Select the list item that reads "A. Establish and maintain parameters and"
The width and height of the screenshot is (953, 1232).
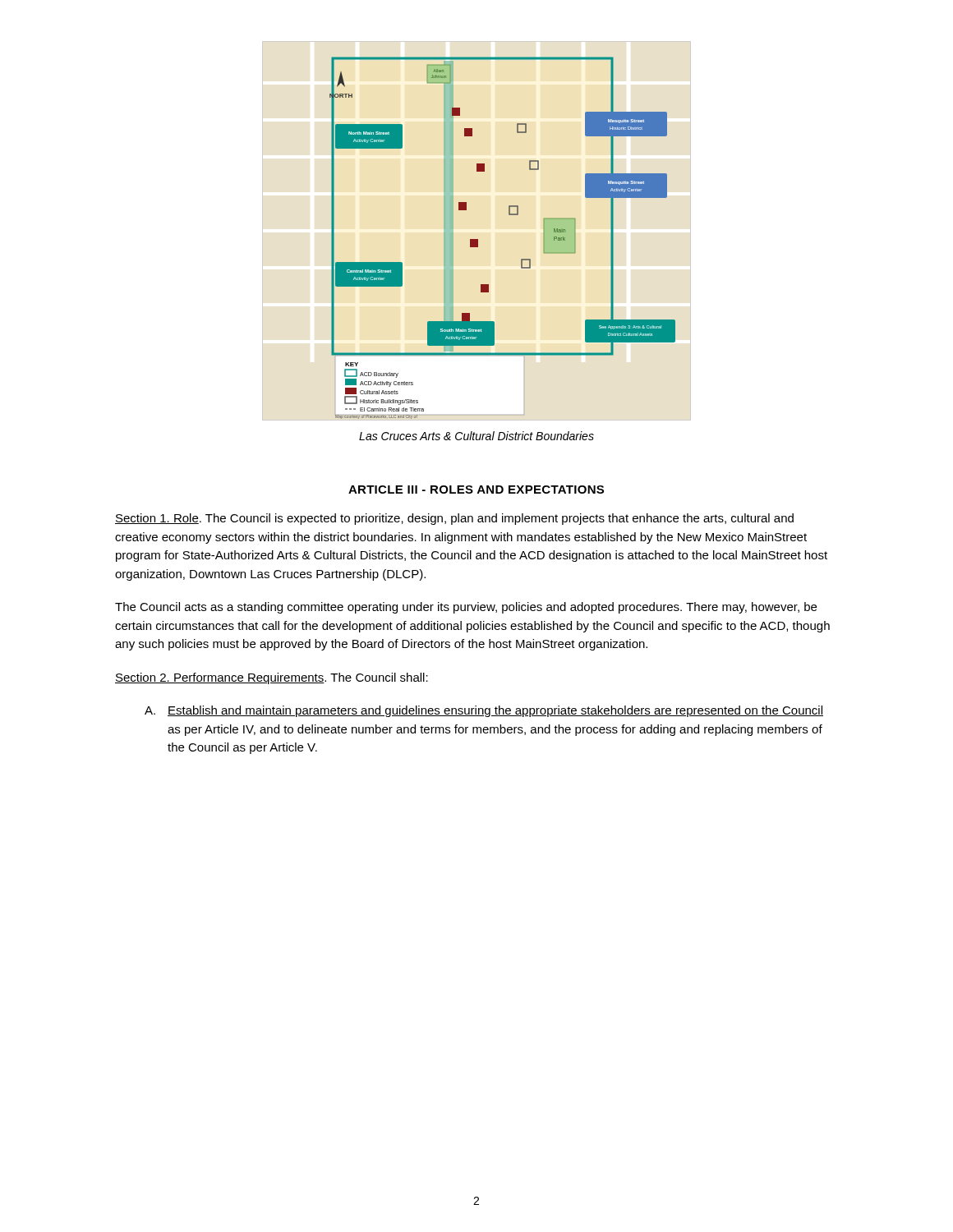tap(491, 729)
